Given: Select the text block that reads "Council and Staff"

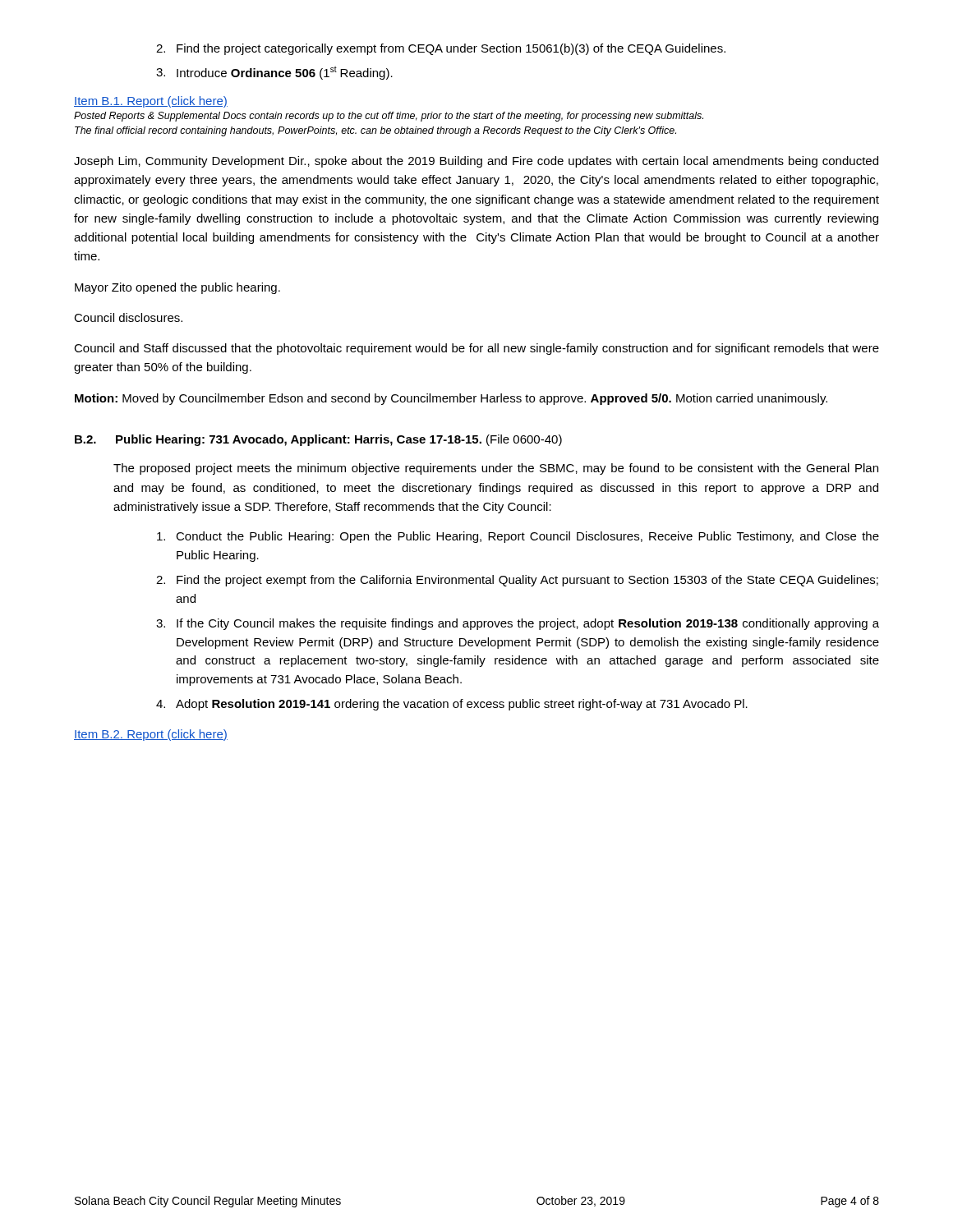Looking at the screenshot, I should [476, 357].
